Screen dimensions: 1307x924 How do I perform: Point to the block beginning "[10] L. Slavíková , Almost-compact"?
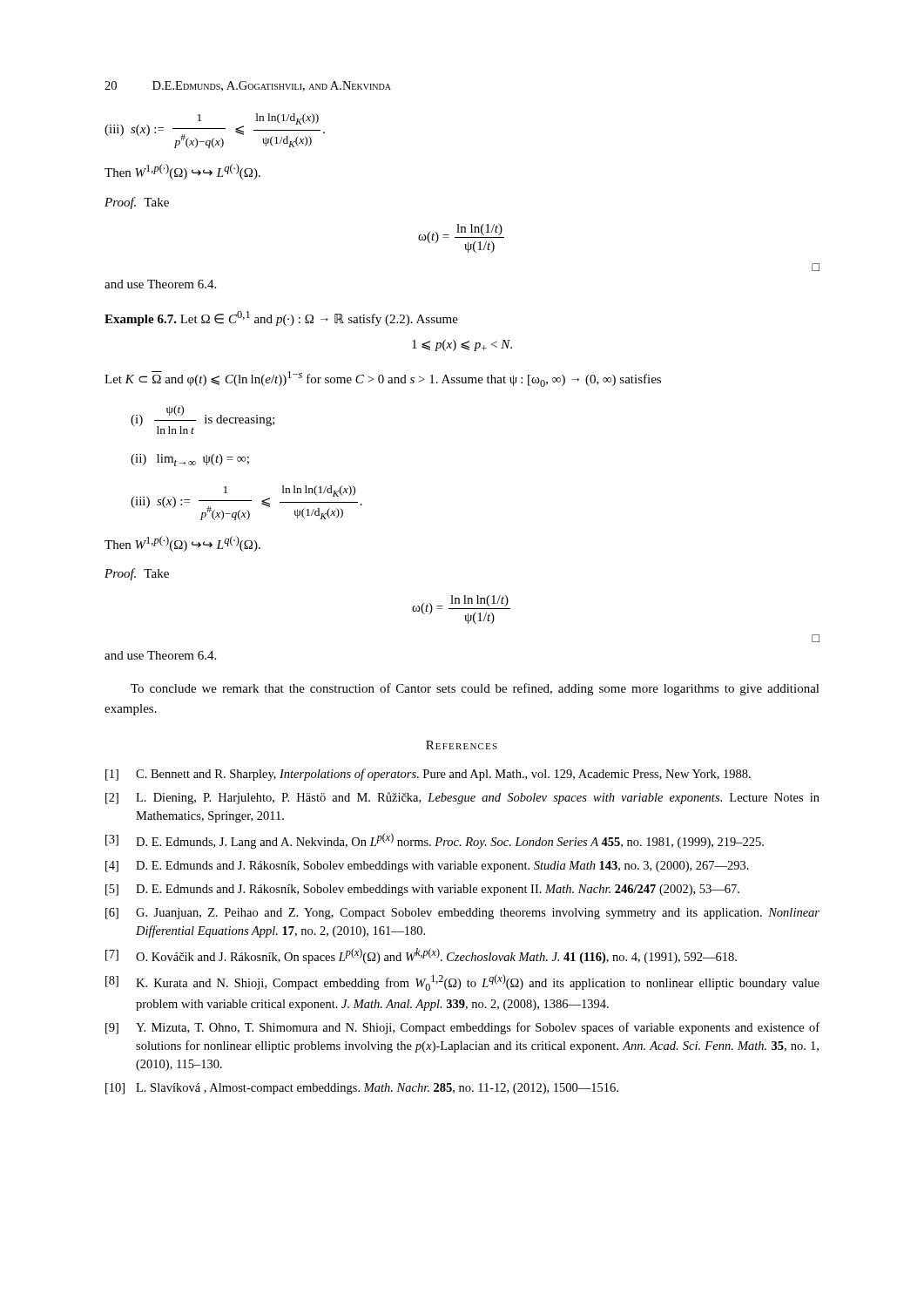point(462,1088)
